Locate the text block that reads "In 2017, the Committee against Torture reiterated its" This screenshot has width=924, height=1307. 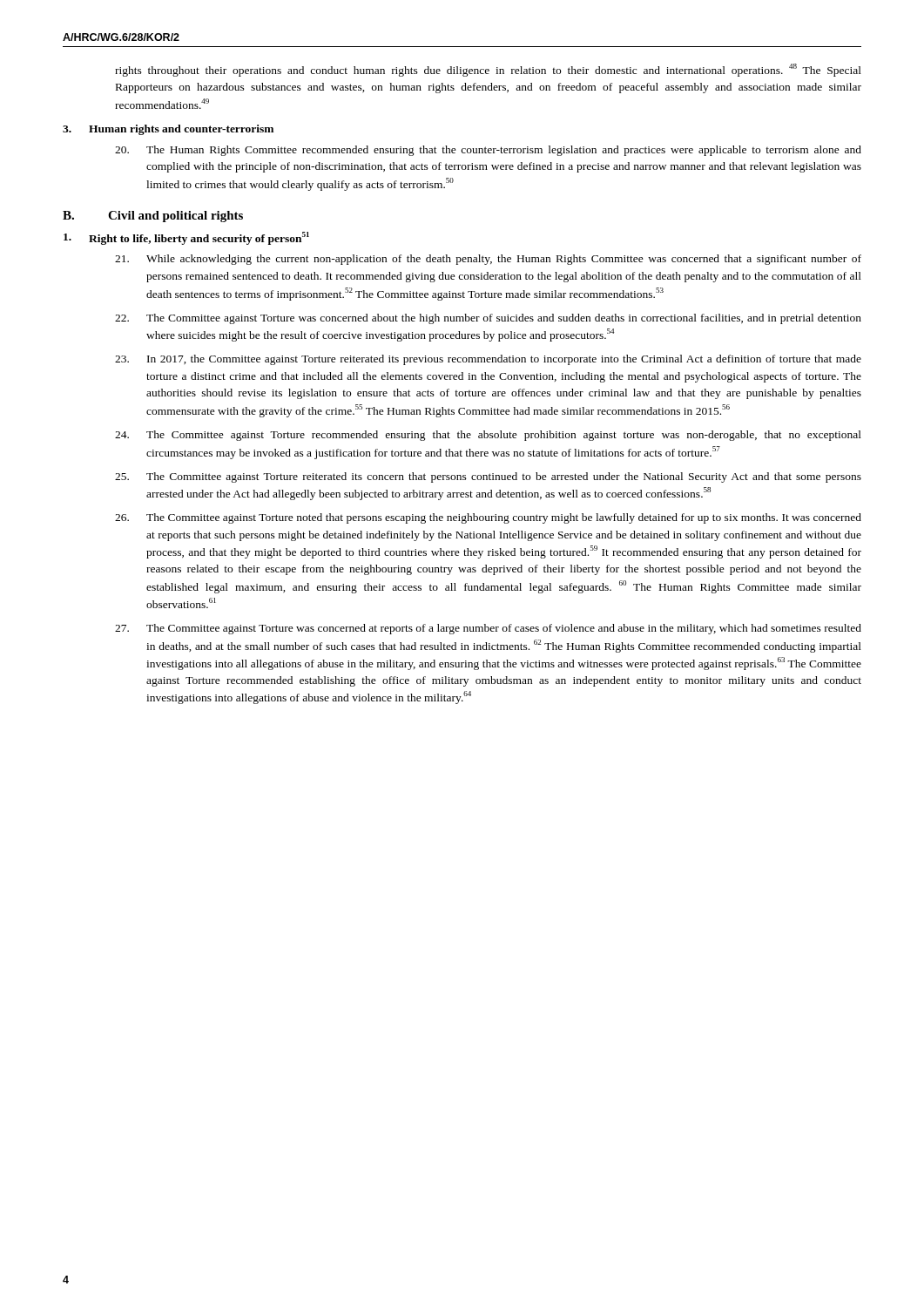[488, 385]
